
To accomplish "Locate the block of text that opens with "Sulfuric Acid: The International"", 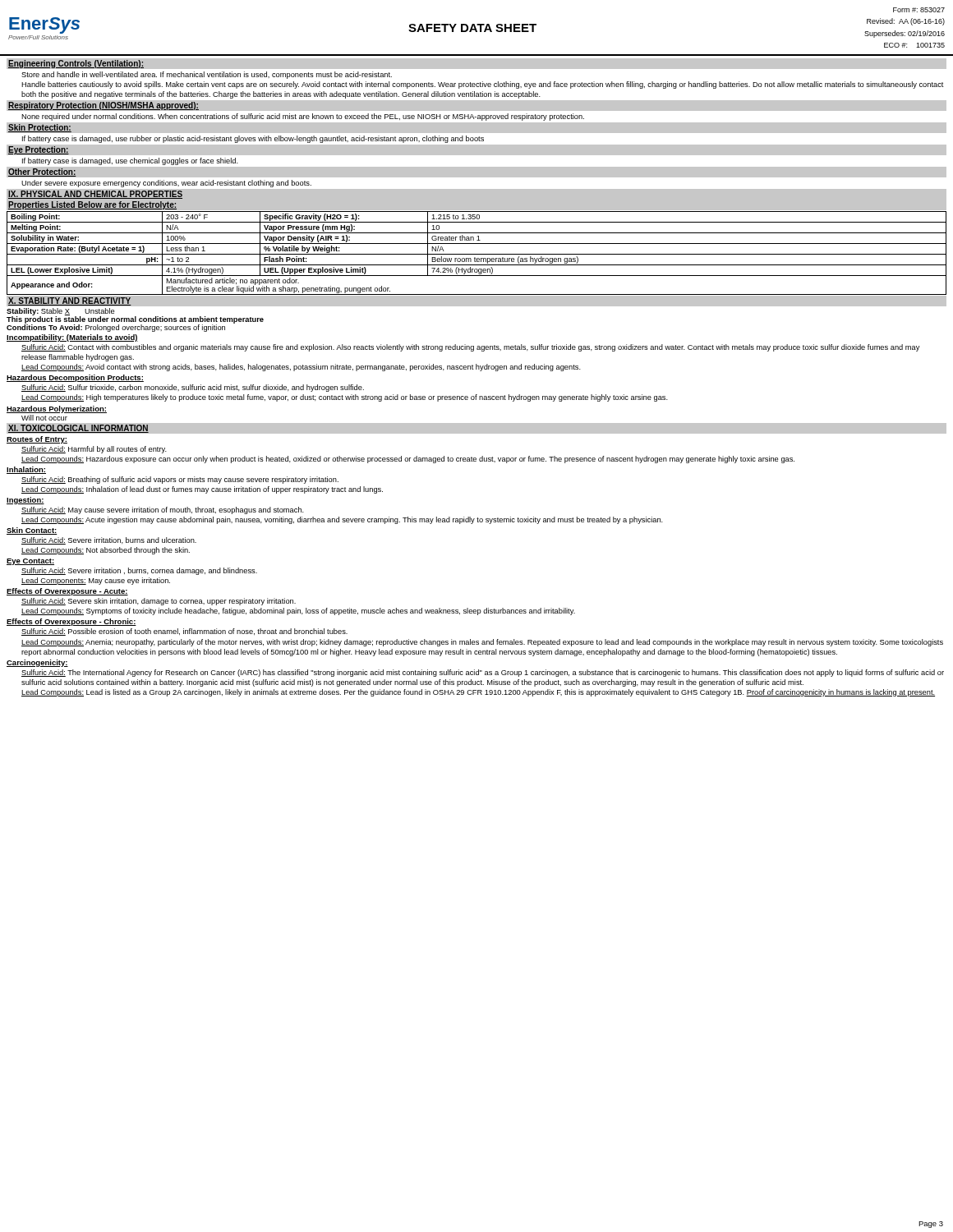I will (x=483, y=682).
